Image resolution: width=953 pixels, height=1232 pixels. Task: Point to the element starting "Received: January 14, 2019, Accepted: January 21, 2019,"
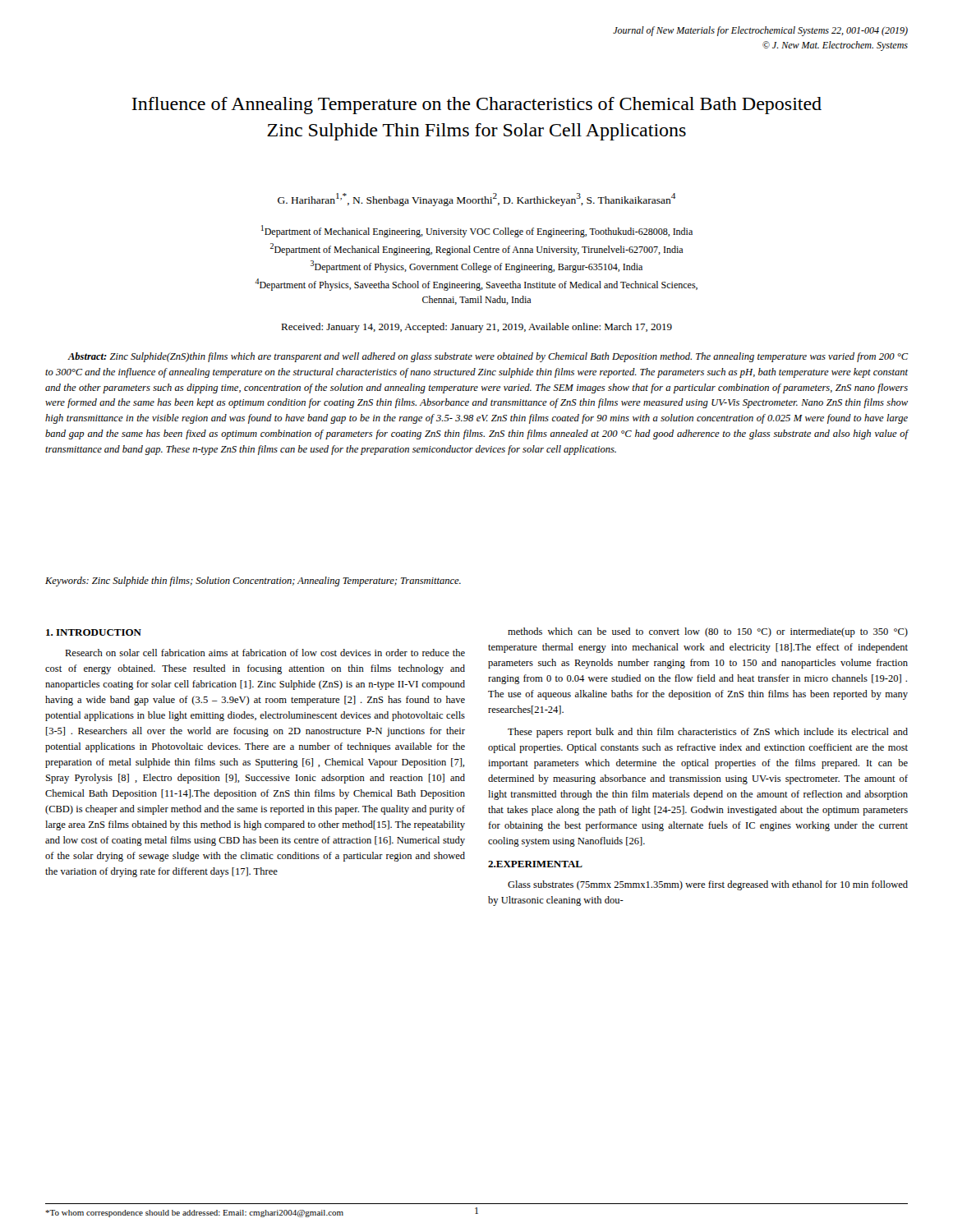pyautogui.click(x=476, y=326)
